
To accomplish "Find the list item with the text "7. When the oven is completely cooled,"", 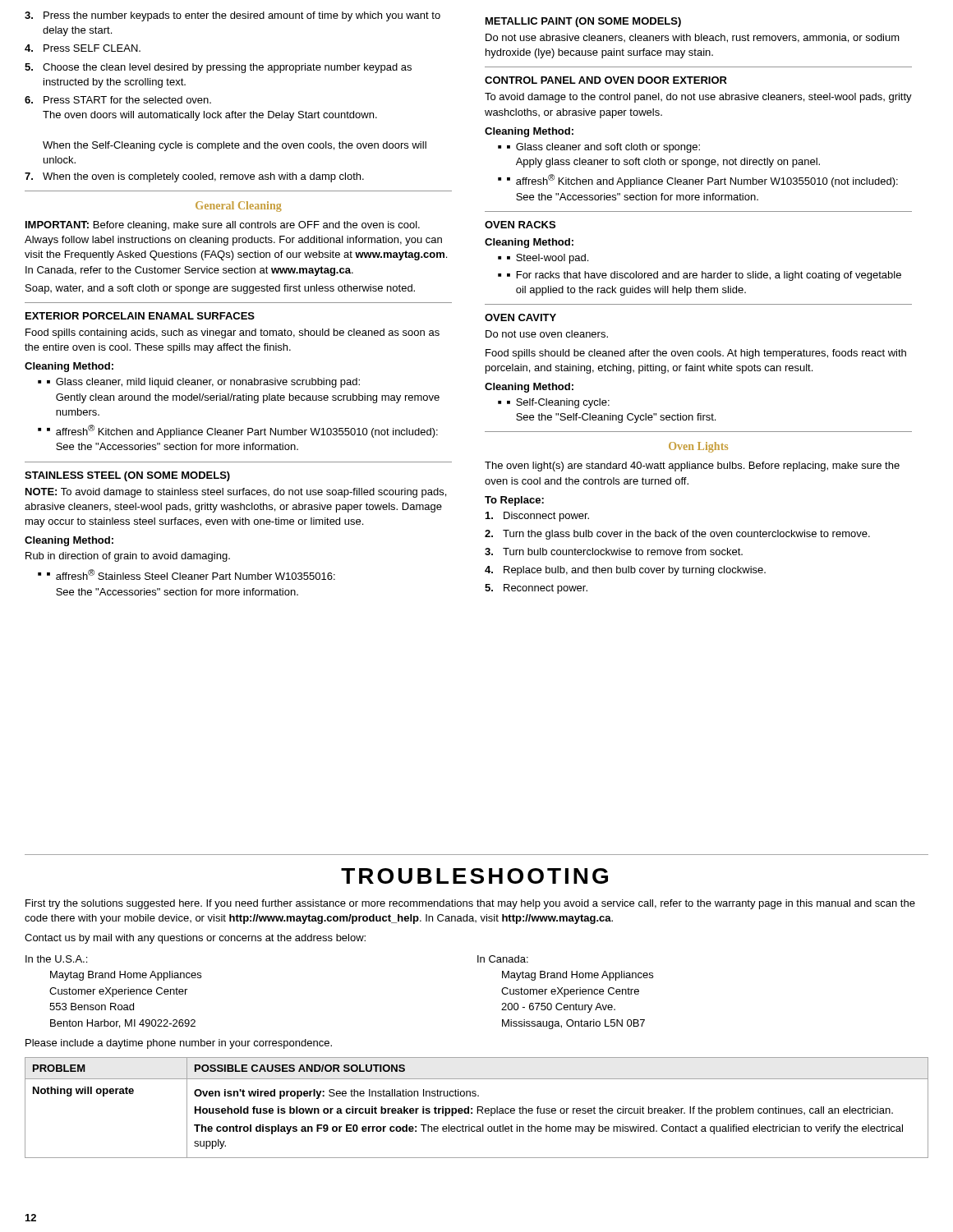I will click(238, 177).
